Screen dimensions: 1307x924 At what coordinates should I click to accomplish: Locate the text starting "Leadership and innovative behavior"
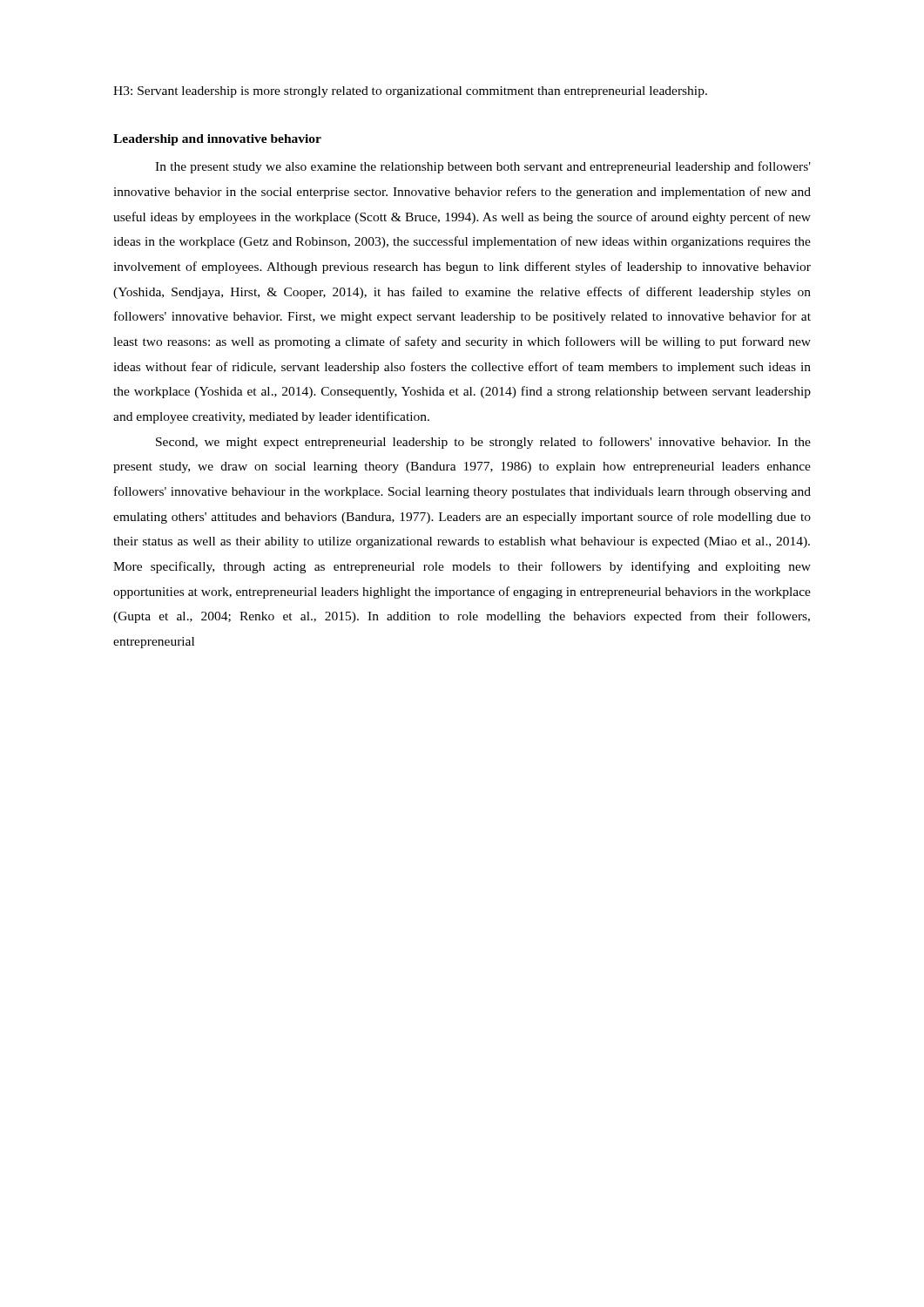[x=217, y=138]
